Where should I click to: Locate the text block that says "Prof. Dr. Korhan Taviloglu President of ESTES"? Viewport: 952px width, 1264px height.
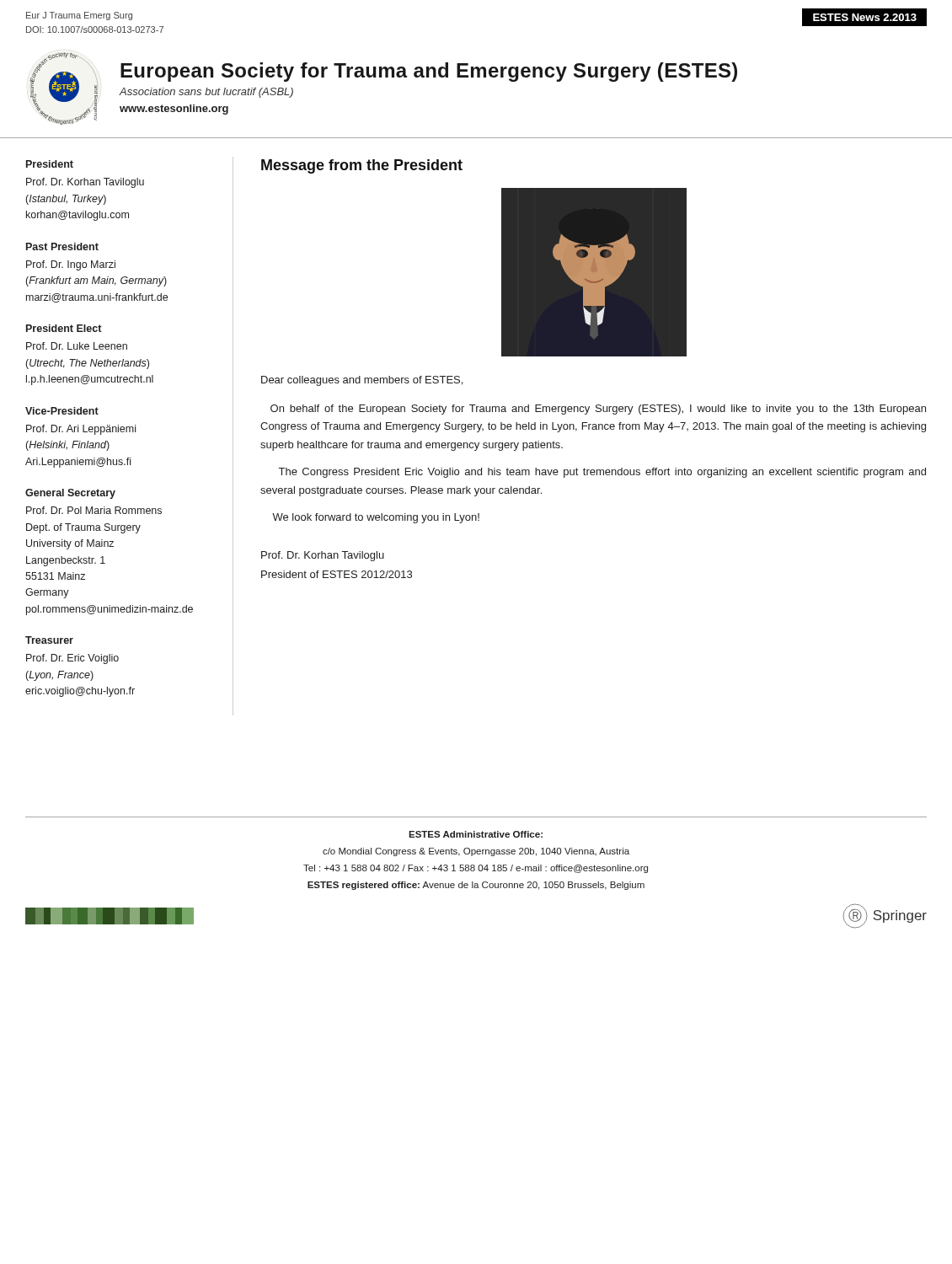point(336,565)
